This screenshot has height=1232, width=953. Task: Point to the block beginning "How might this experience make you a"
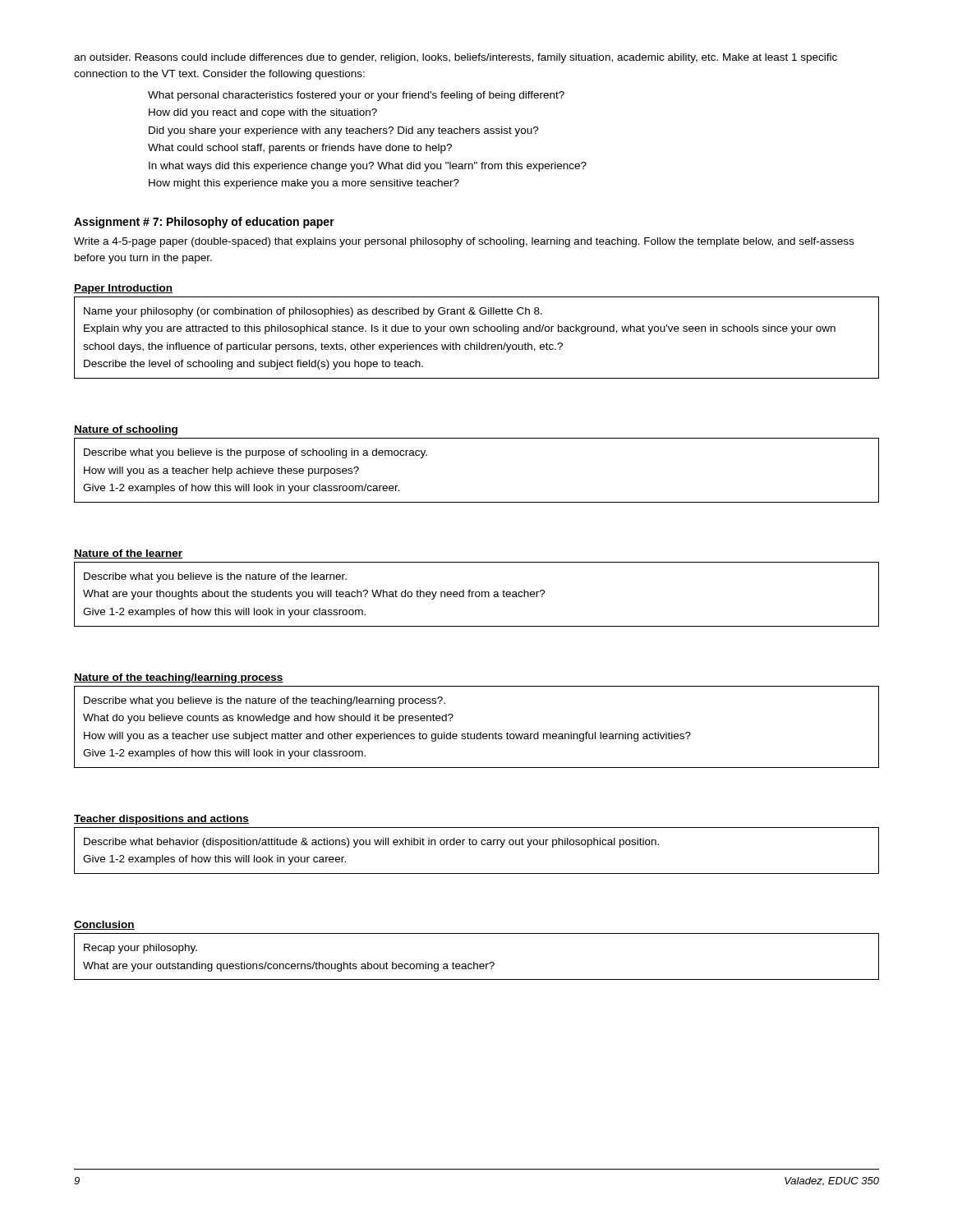(x=304, y=183)
